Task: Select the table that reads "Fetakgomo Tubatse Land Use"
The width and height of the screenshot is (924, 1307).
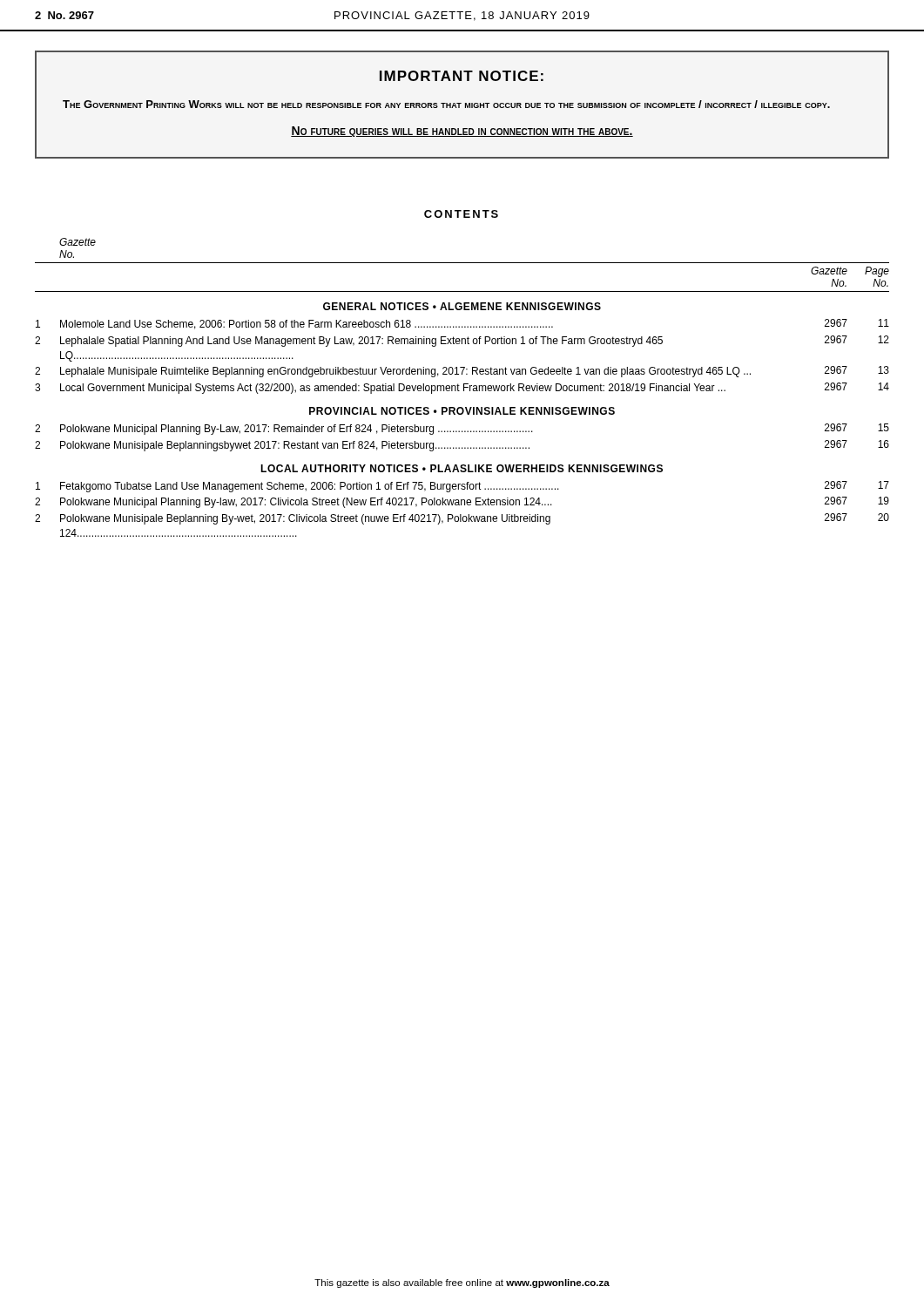Action: click(462, 388)
